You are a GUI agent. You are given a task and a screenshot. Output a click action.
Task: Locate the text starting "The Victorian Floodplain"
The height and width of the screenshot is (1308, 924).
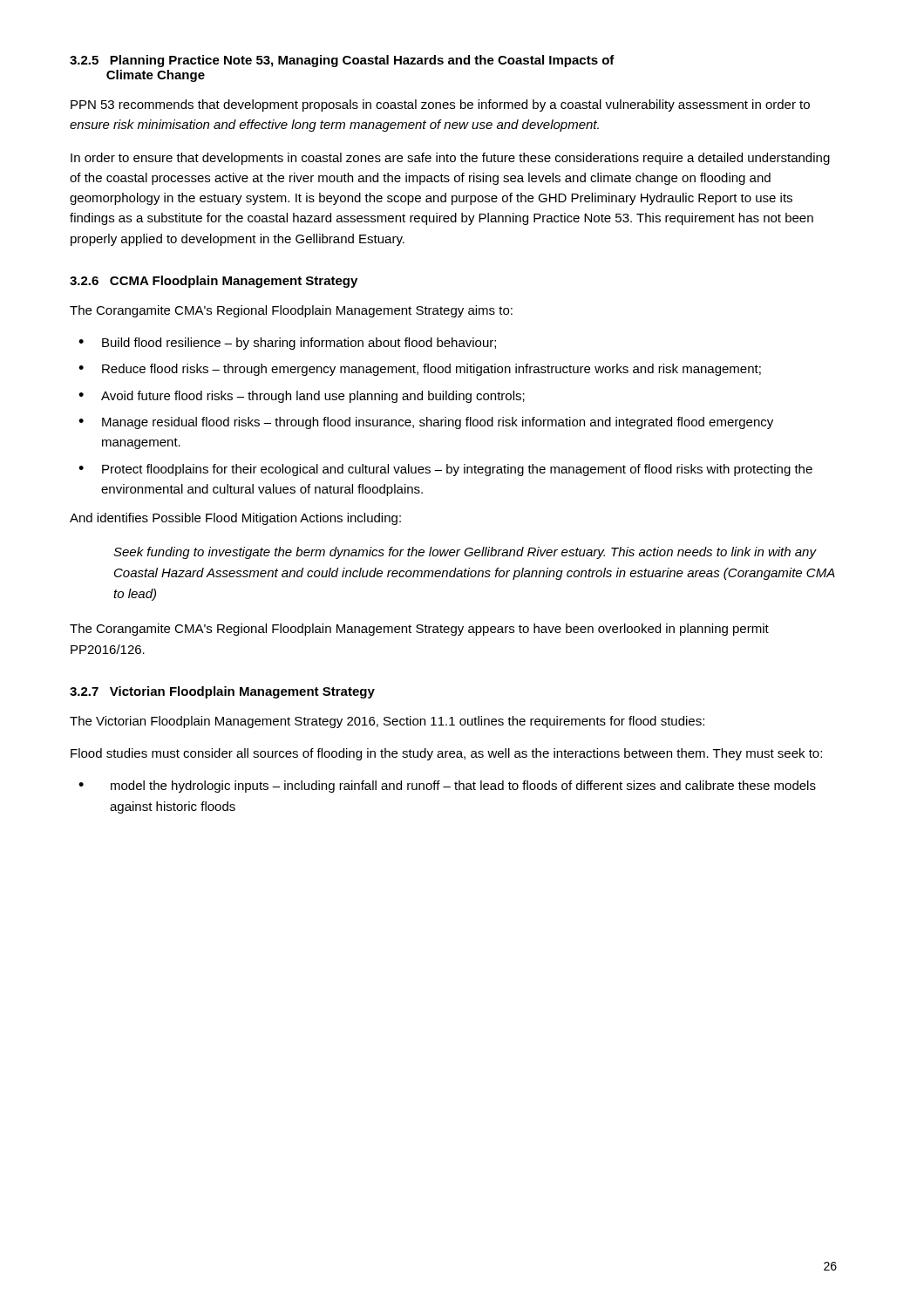click(388, 721)
